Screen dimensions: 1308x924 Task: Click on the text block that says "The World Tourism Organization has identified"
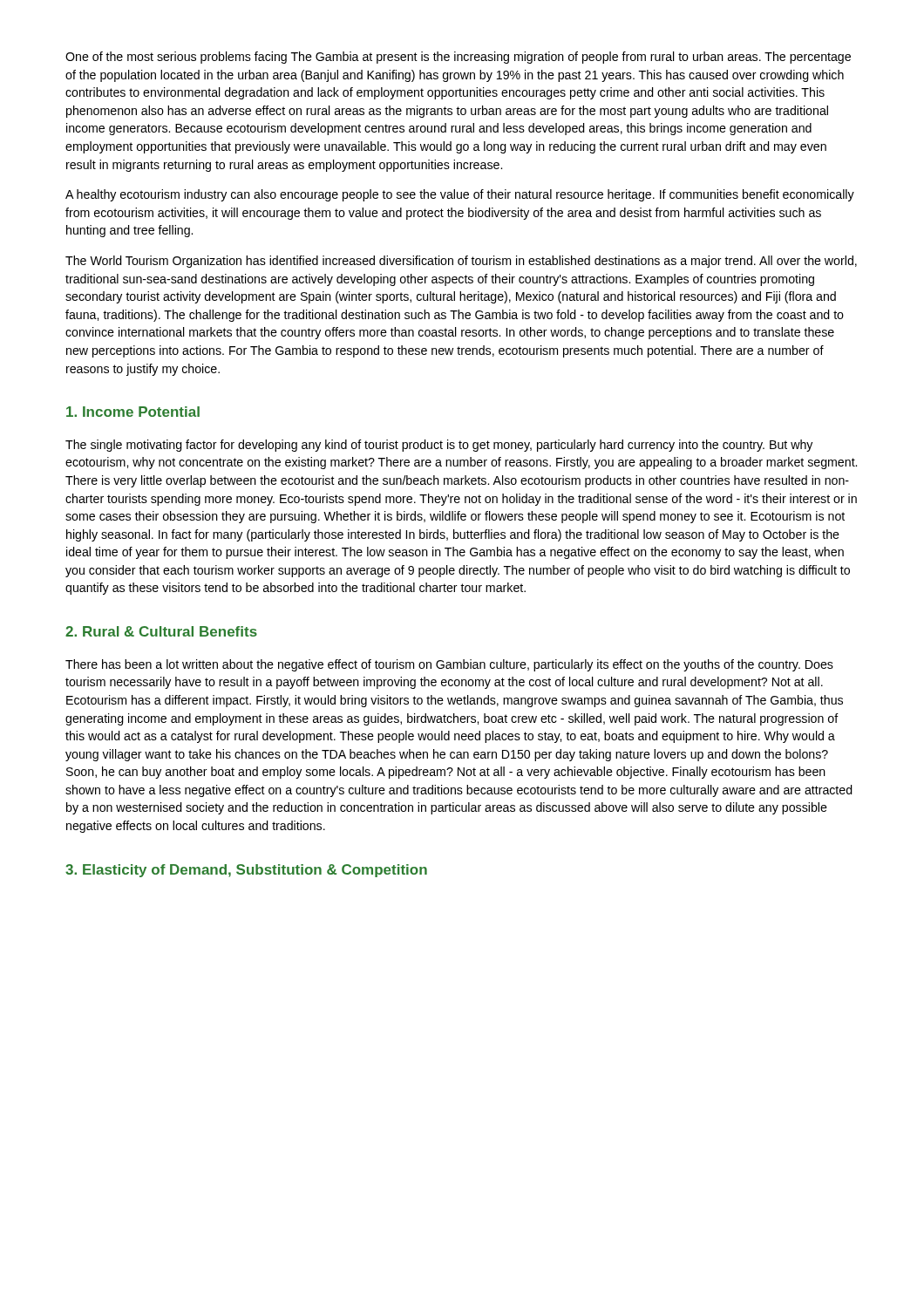coord(461,315)
